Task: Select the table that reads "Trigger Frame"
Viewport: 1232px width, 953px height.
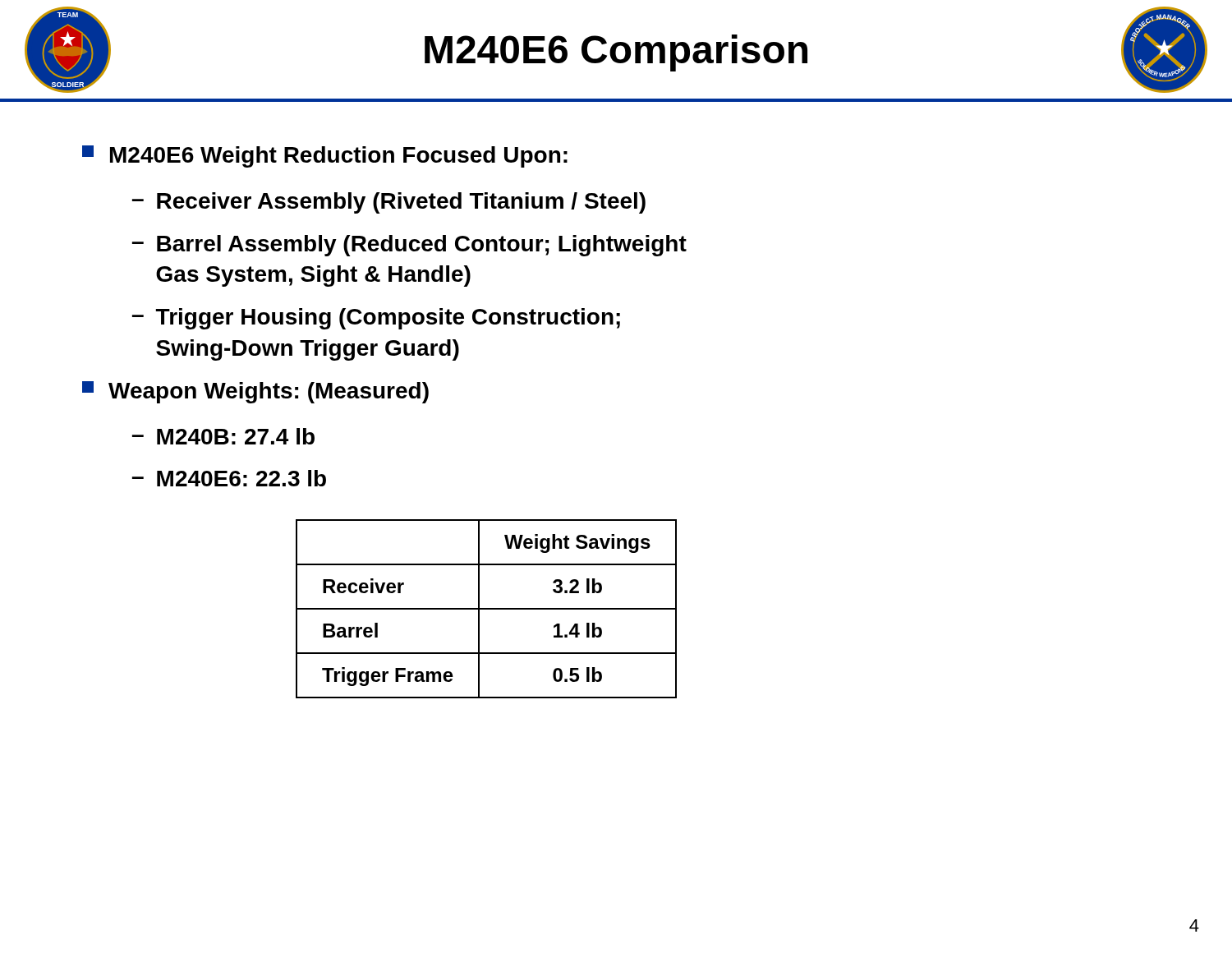Action: [731, 609]
